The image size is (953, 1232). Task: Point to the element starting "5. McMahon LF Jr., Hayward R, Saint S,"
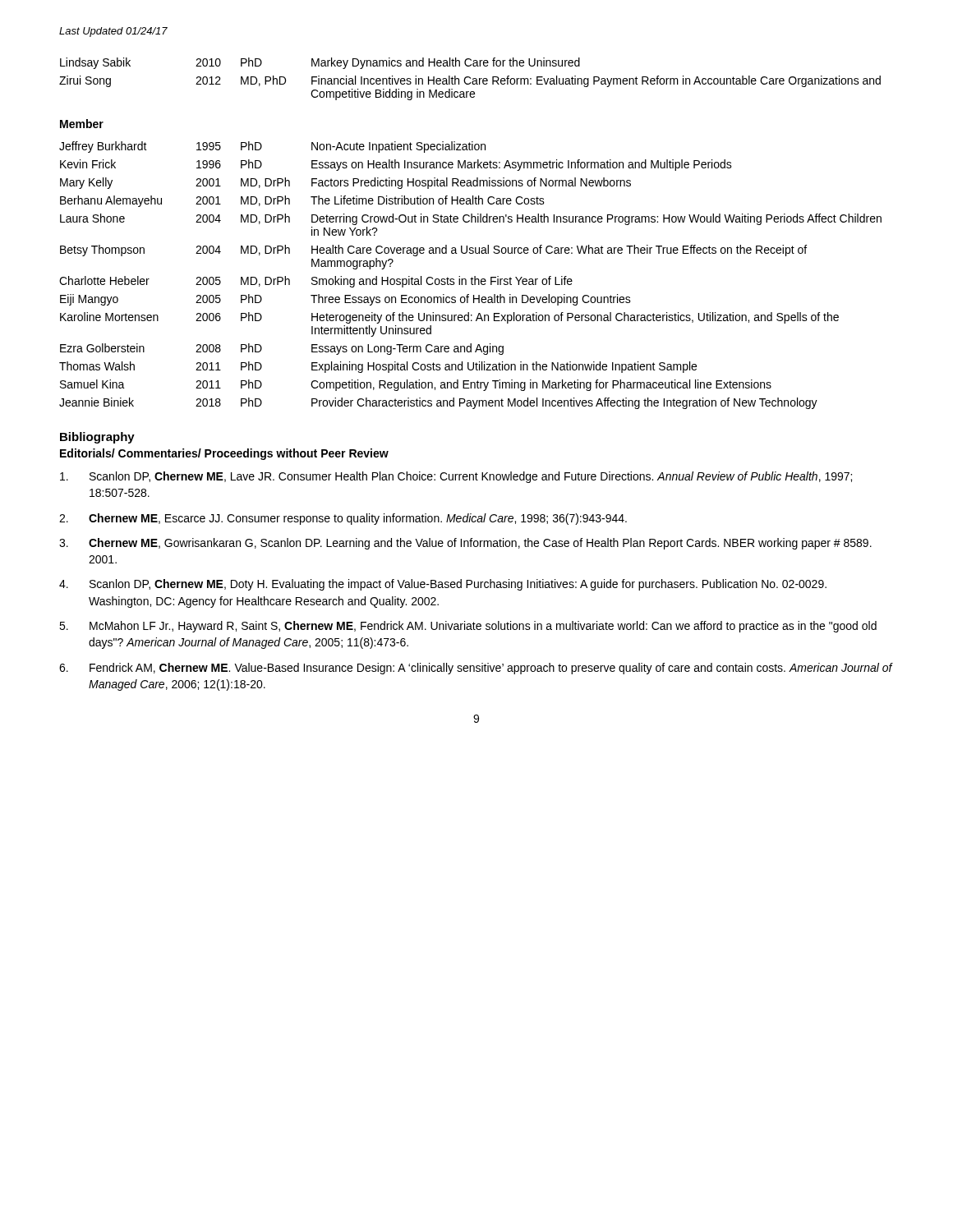click(x=476, y=634)
